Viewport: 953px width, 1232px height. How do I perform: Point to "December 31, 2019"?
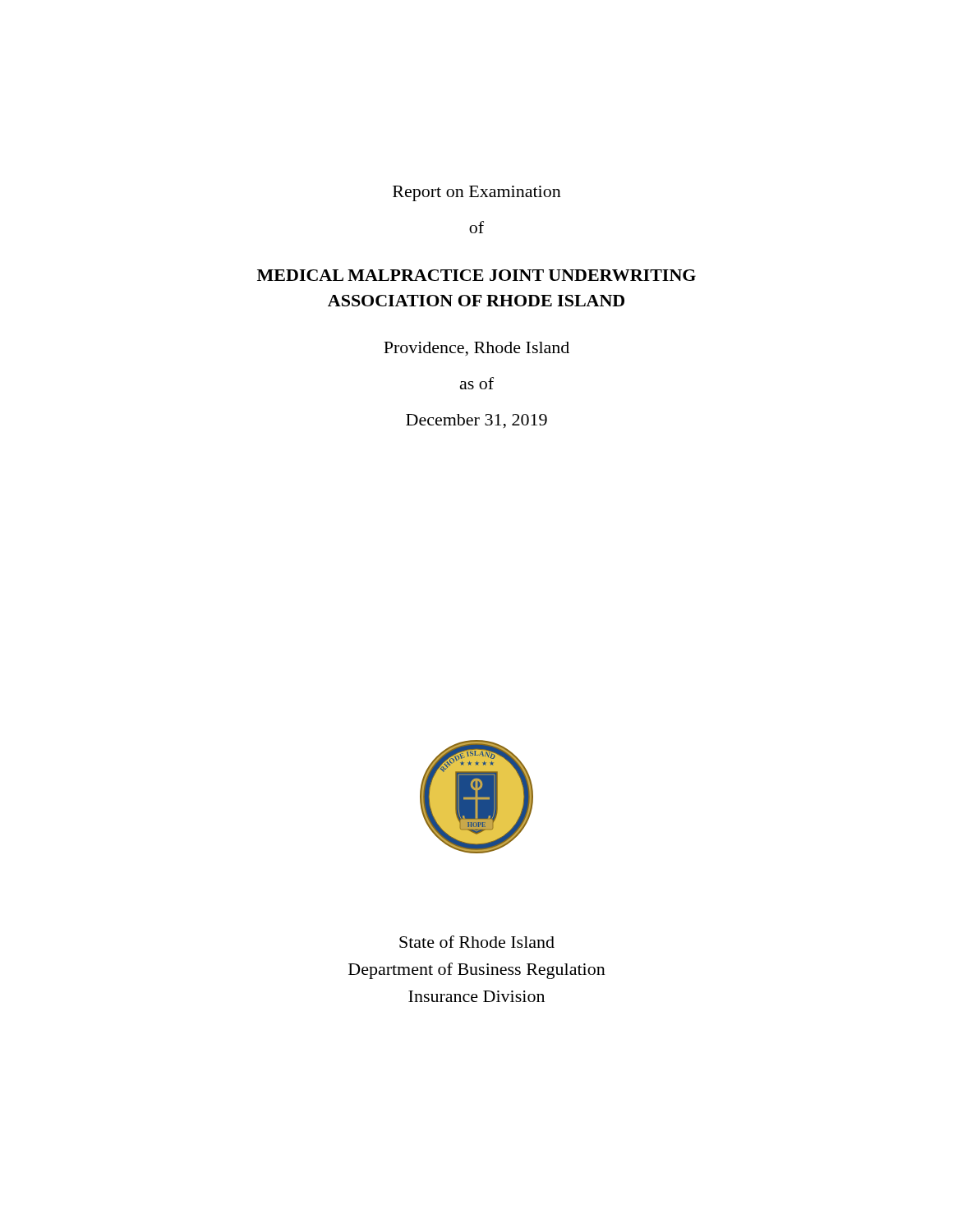coord(476,419)
